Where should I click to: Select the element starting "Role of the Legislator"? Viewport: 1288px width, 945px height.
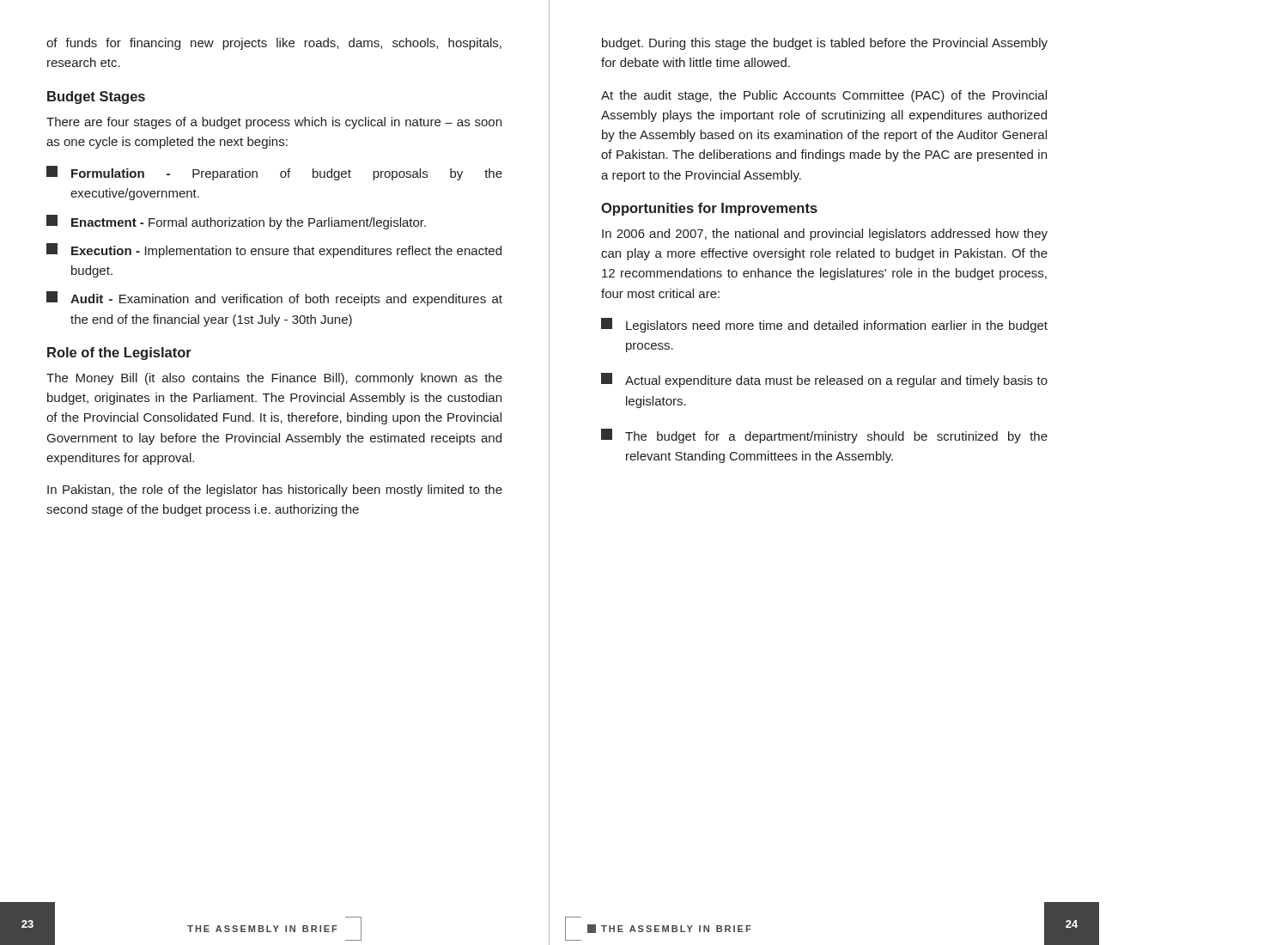tap(119, 352)
